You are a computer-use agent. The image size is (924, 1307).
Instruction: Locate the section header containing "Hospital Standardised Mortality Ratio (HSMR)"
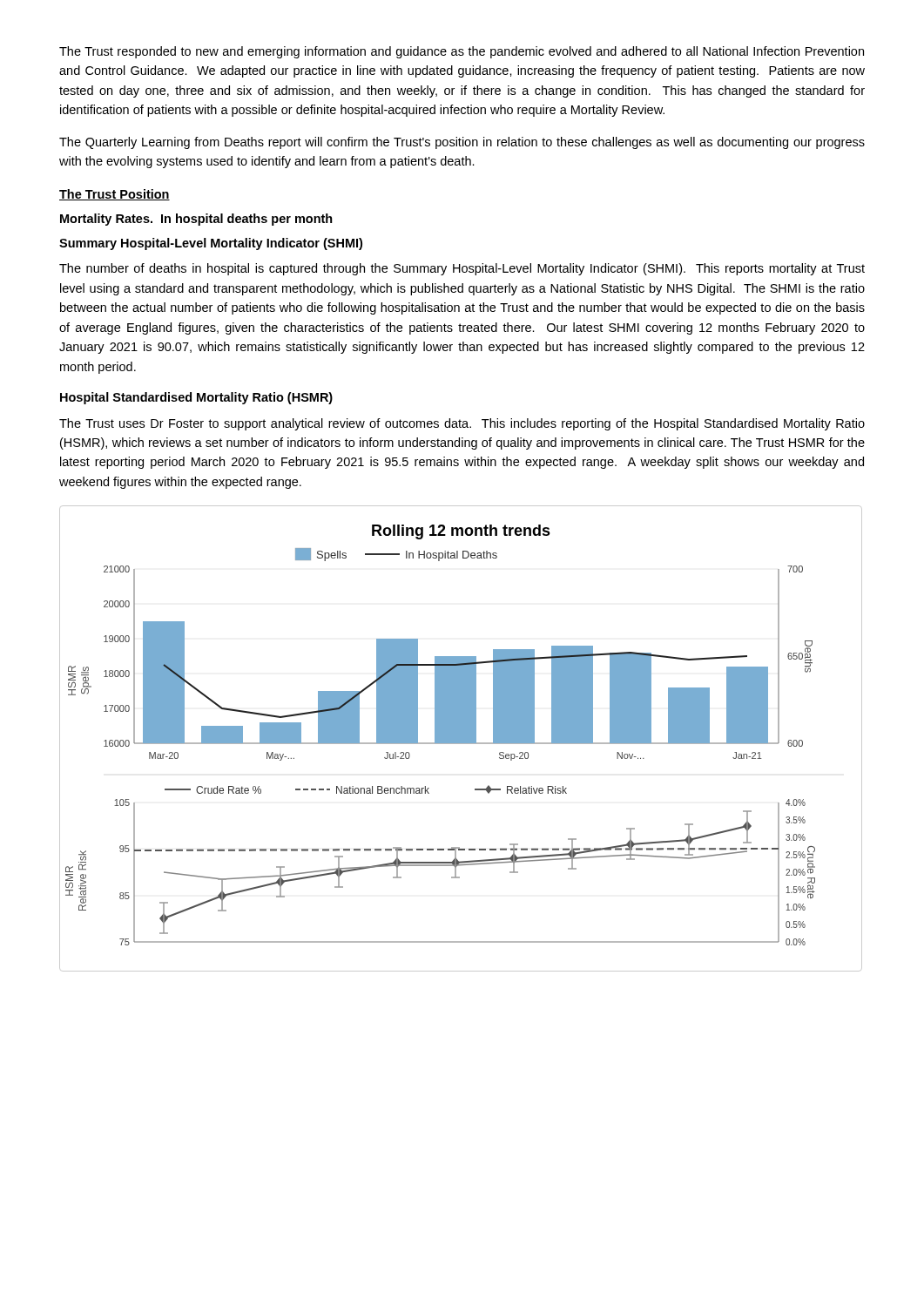click(196, 398)
